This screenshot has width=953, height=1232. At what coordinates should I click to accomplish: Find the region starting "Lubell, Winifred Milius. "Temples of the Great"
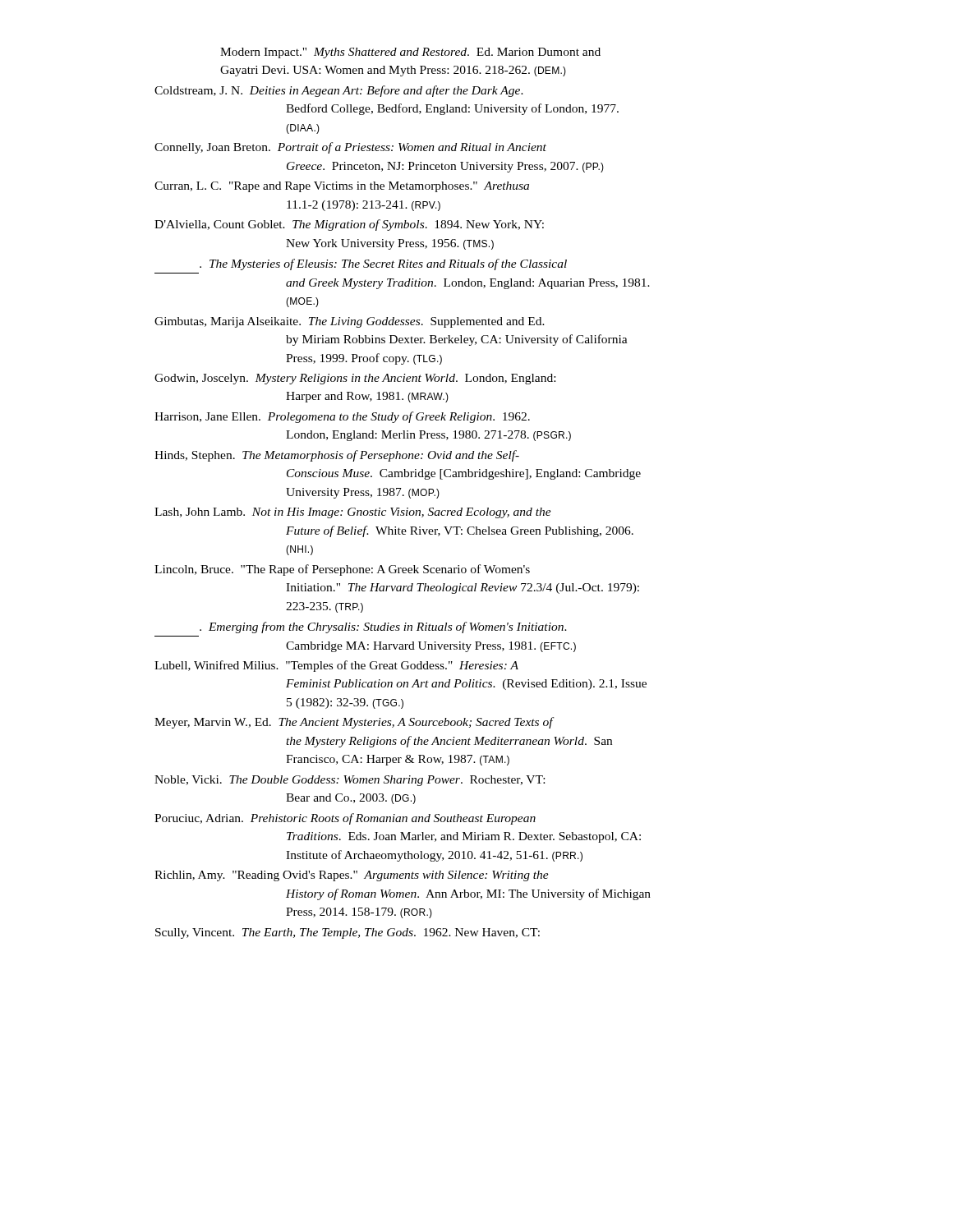(509, 685)
